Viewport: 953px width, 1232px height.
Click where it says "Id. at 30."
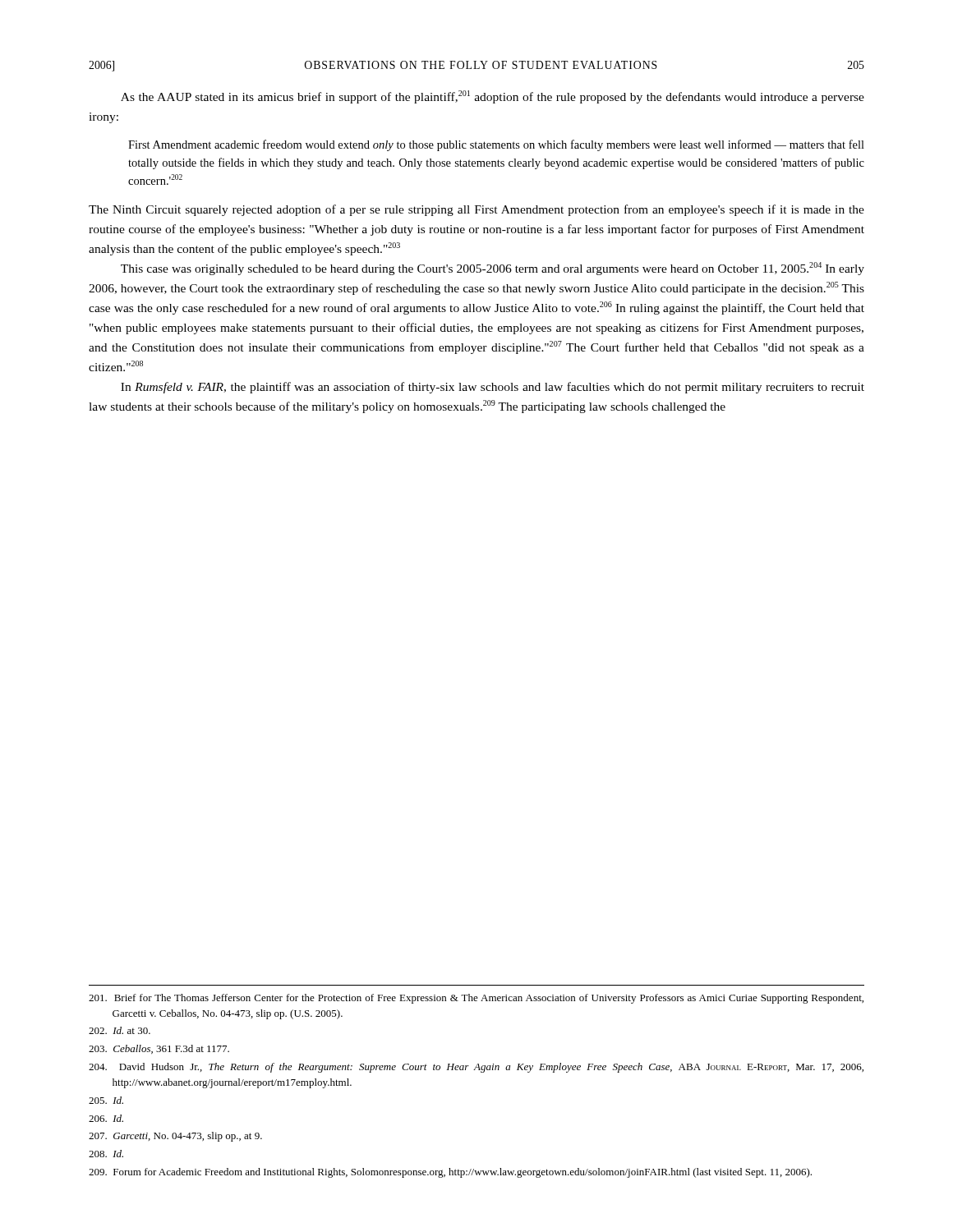point(120,1031)
